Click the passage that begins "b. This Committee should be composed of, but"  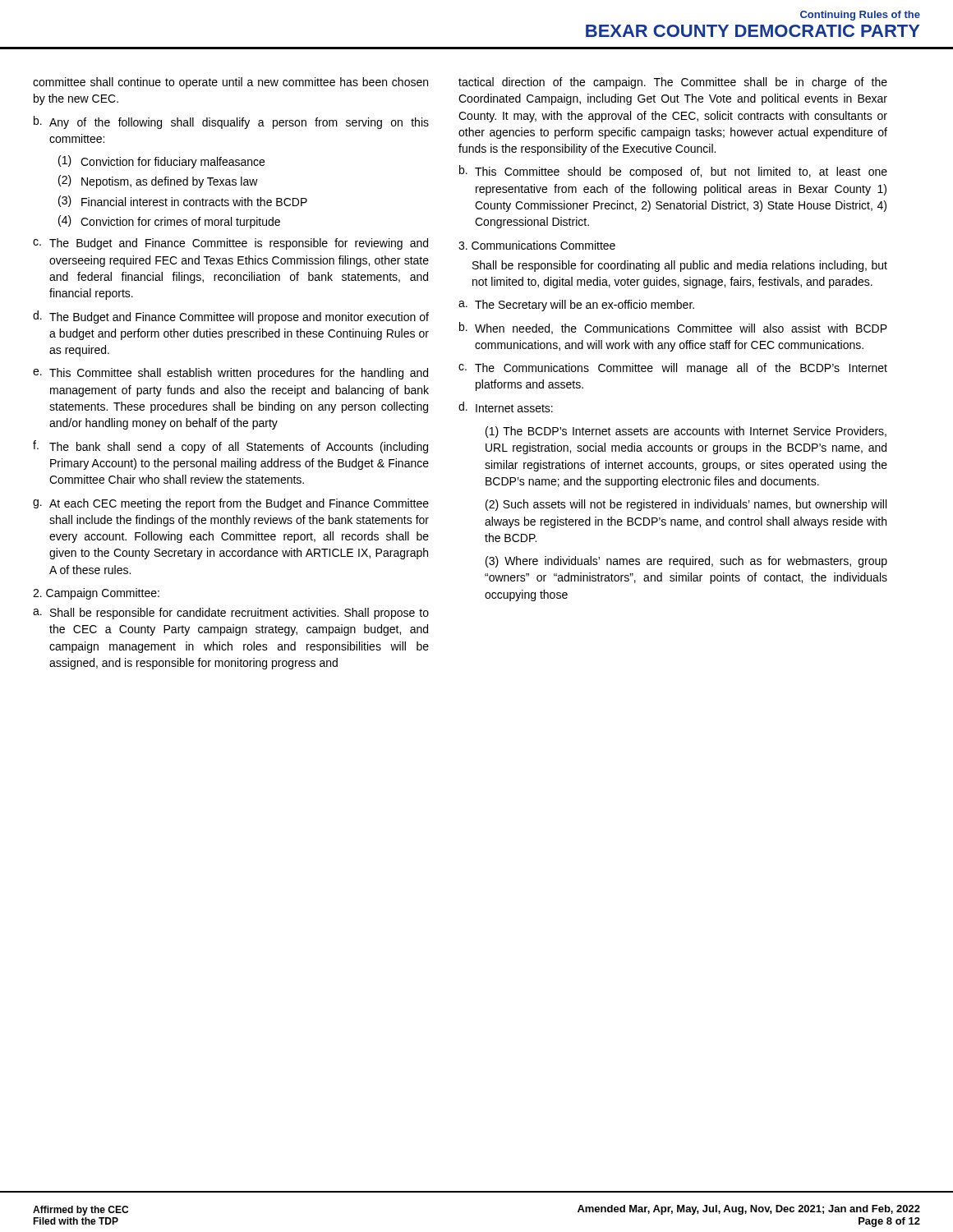pyautogui.click(x=673, y=197)
